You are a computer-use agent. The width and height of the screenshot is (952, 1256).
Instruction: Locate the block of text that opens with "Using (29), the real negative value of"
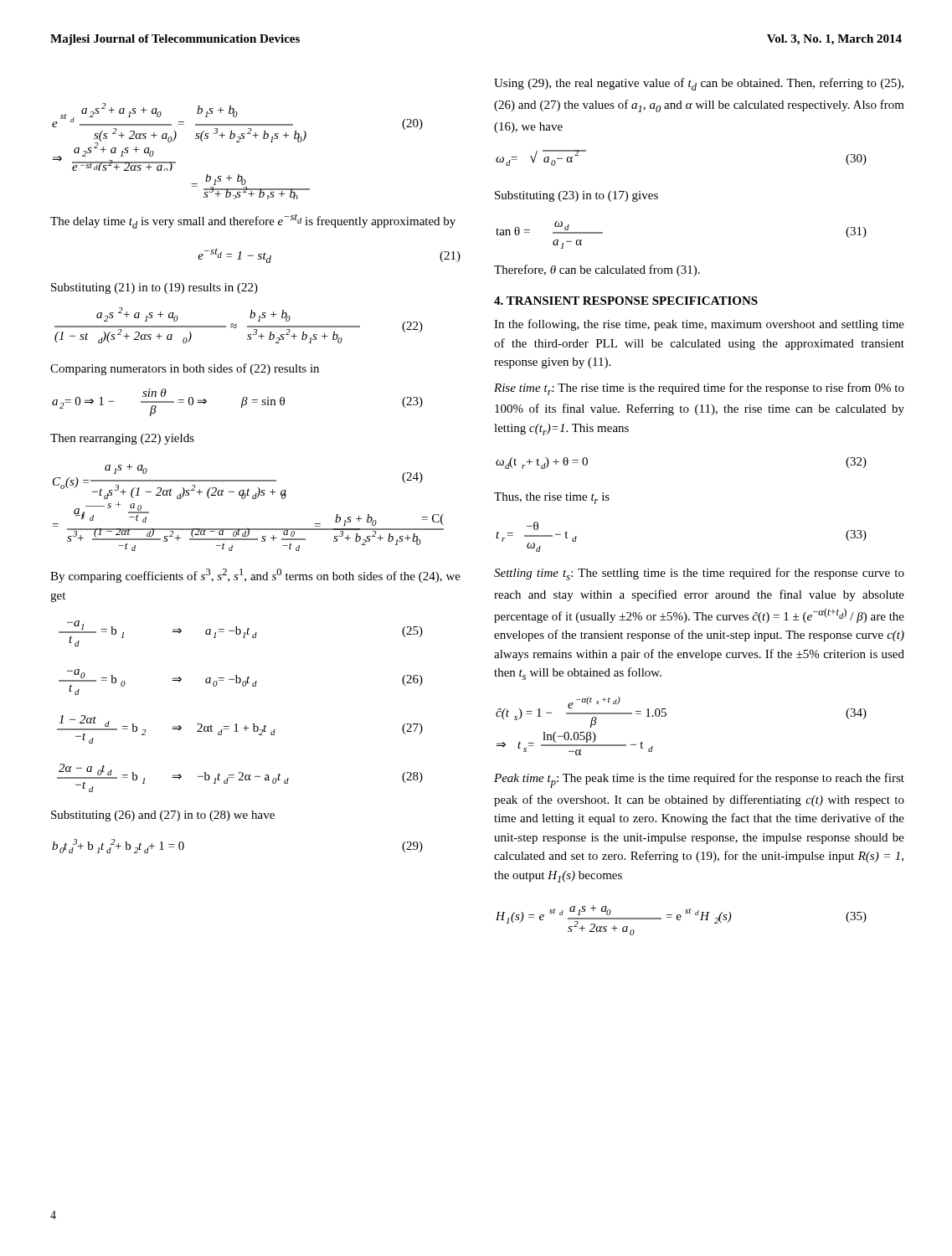pyautogui.click(x=699, y=104)
